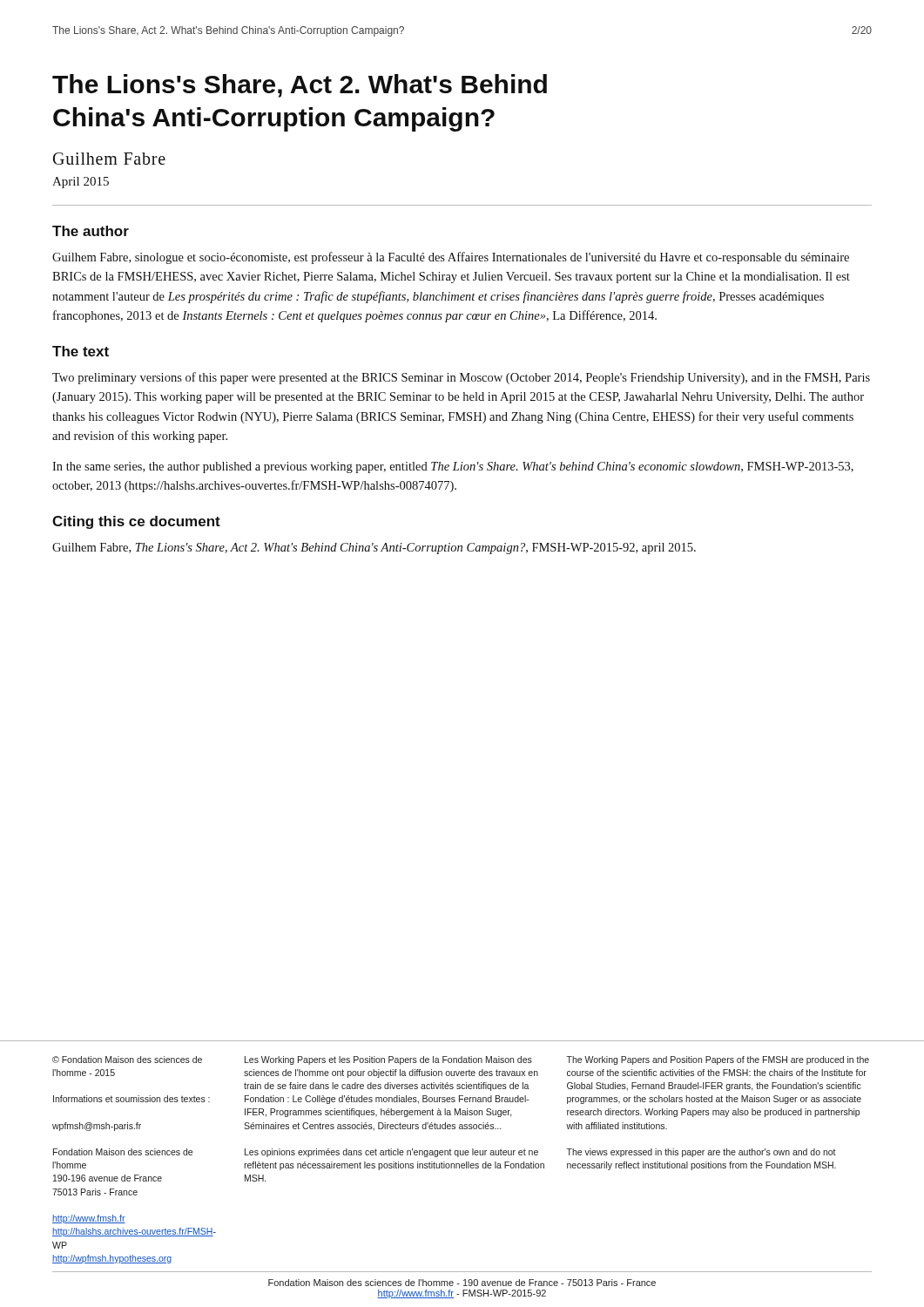
Task: Navigate to the region starting "Citing this ce document"
Action: (x=136, y=521)
